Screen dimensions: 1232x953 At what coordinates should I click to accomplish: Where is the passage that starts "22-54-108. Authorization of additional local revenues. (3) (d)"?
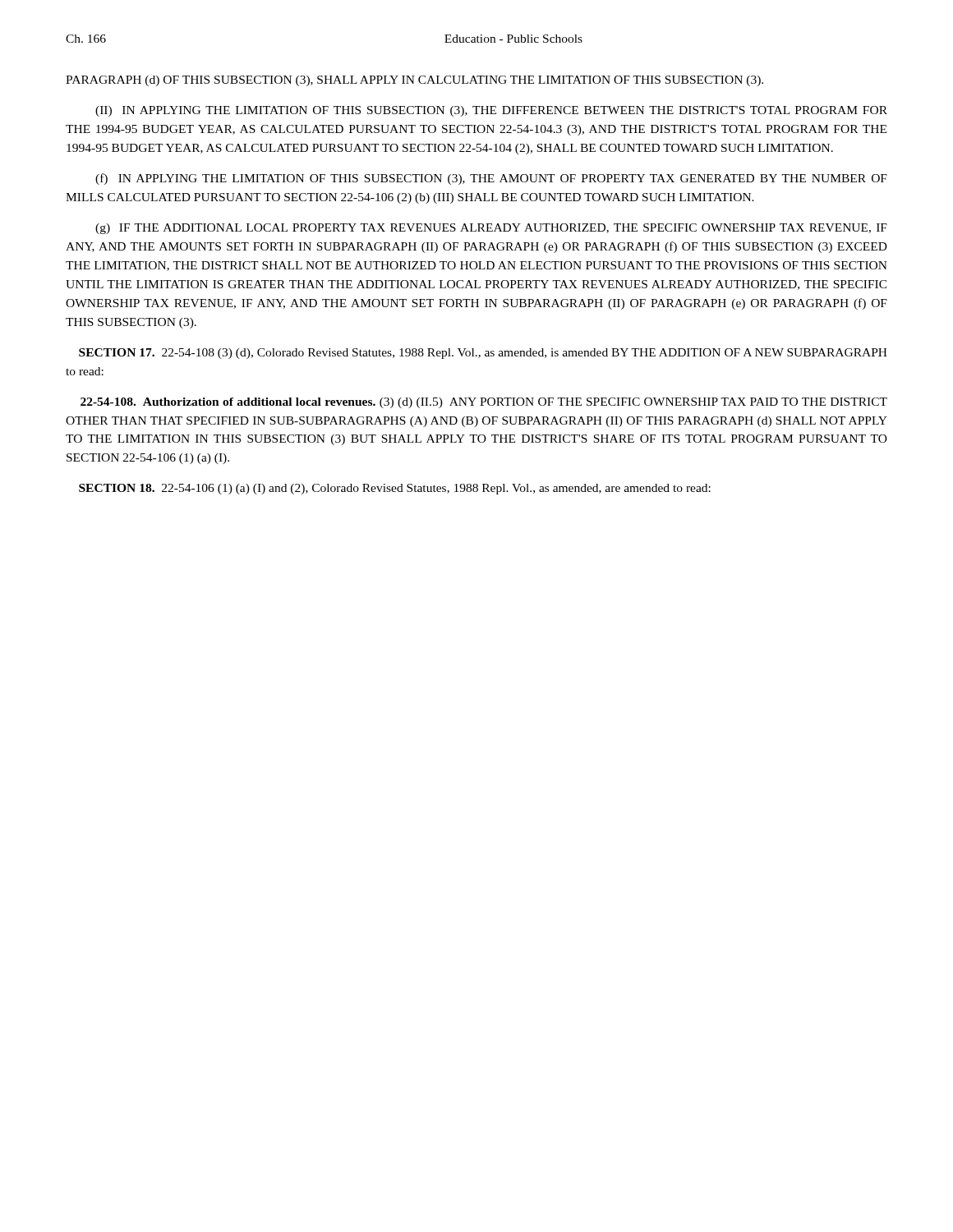[476, 429]
